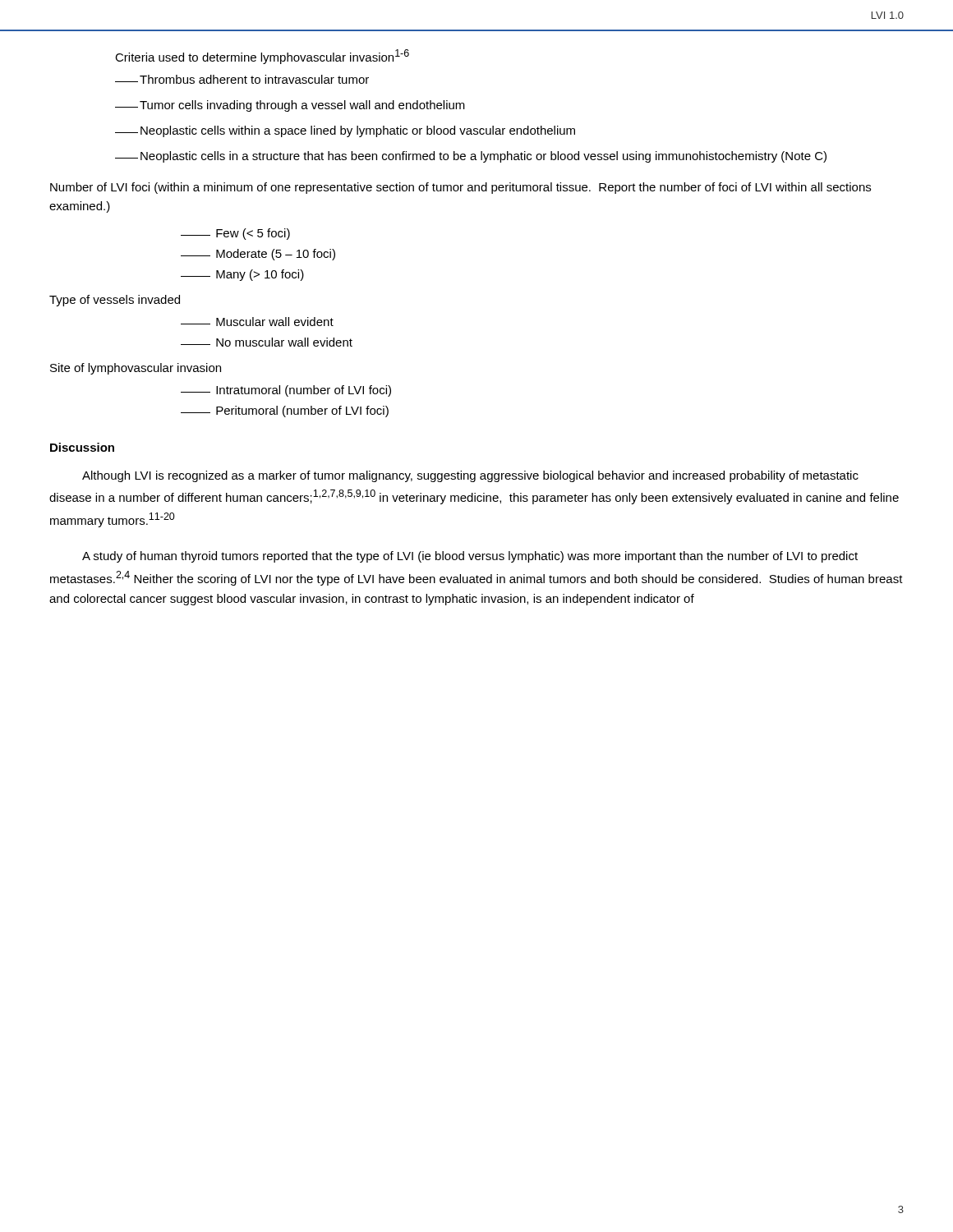Point to the region starting "Many (> 10 foci)"
Screen dimensions: 1232x953
click(x=242, y=274)
